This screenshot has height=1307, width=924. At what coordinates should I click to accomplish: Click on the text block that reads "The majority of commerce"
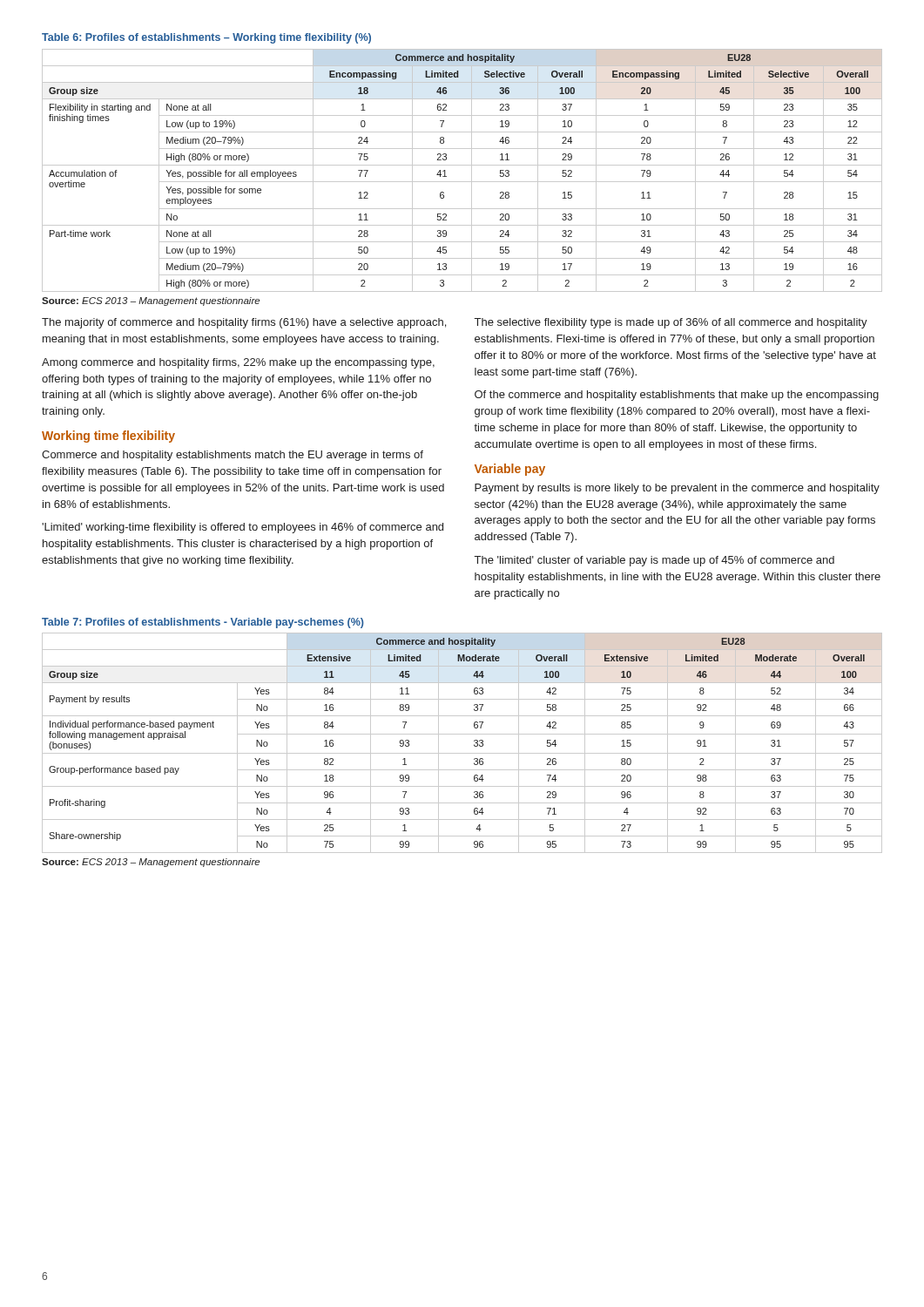point(244,330)
